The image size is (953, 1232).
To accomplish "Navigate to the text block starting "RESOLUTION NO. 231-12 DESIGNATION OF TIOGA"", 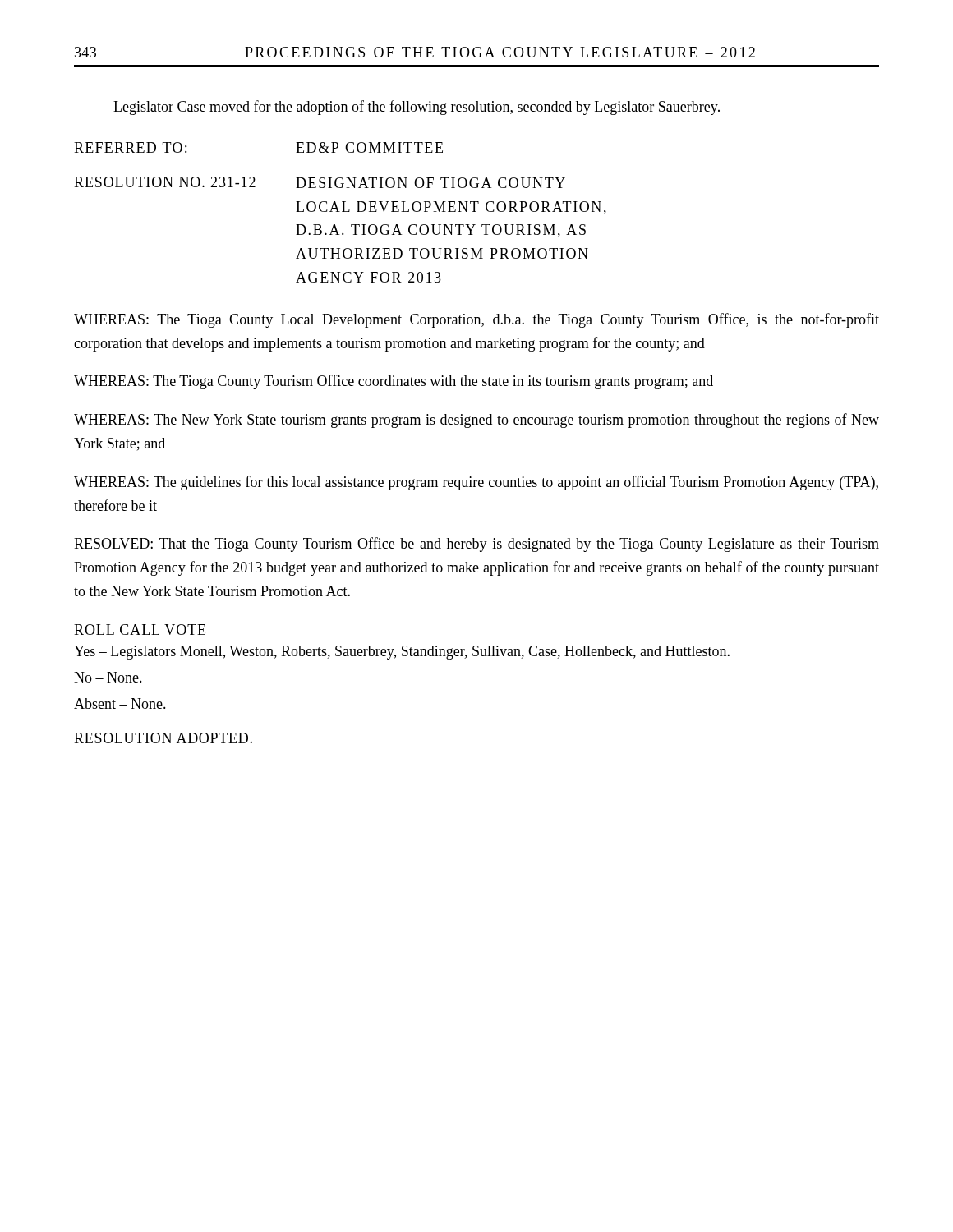I will (x=341, y=231).
